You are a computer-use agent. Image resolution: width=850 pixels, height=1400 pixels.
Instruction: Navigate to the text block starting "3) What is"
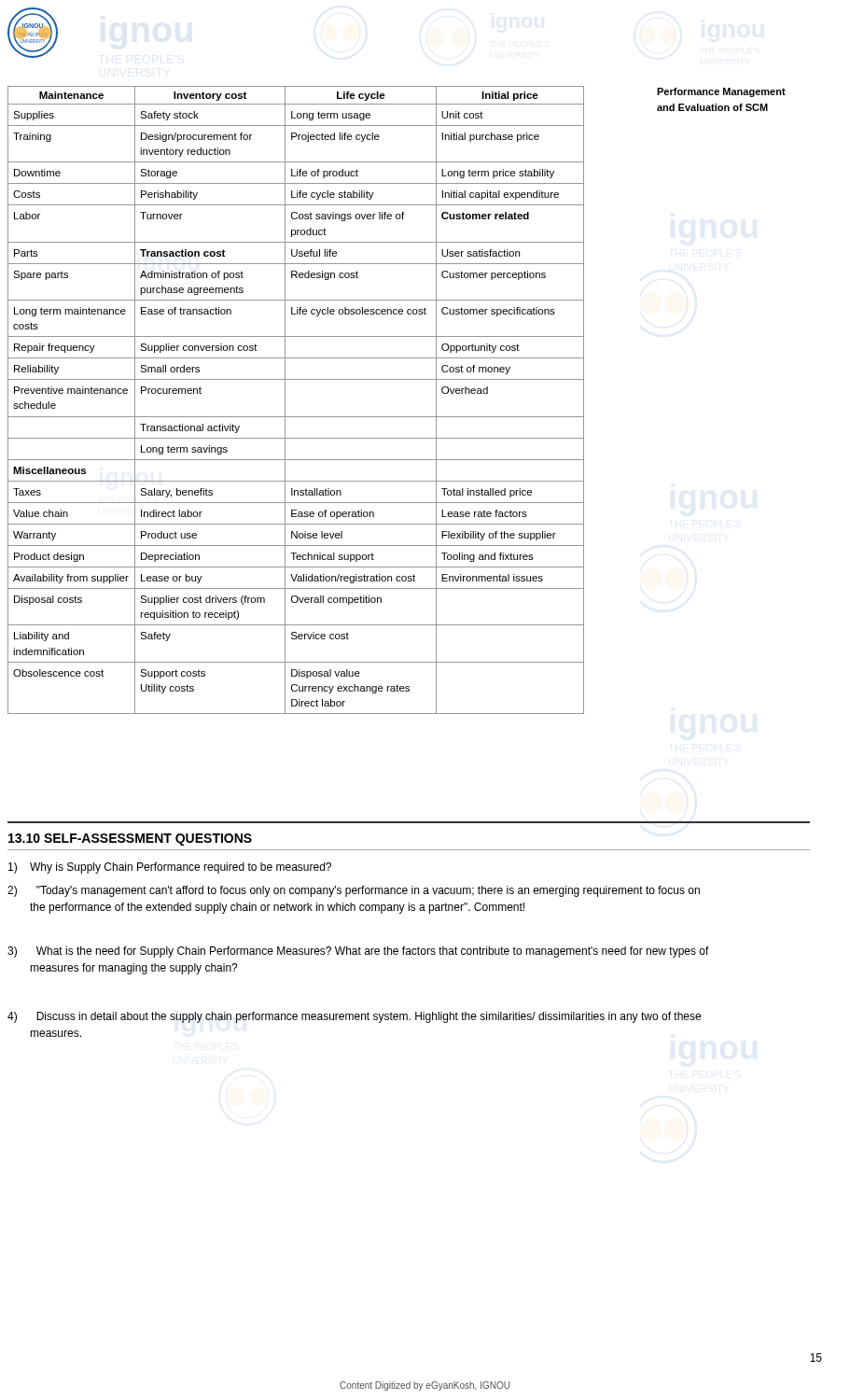coord(362,959)
